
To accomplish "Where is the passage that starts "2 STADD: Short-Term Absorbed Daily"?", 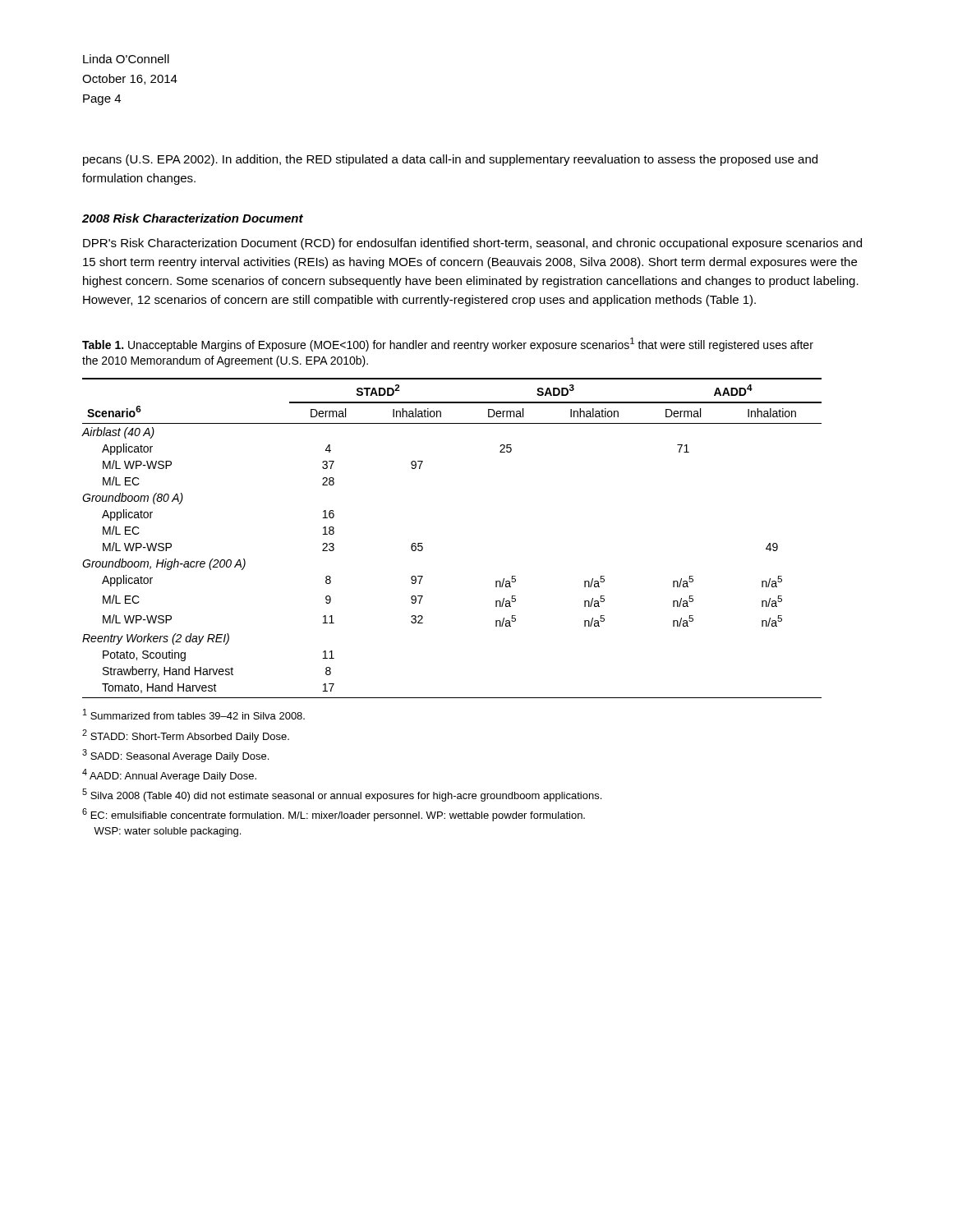I will click(x=186, y=735).
